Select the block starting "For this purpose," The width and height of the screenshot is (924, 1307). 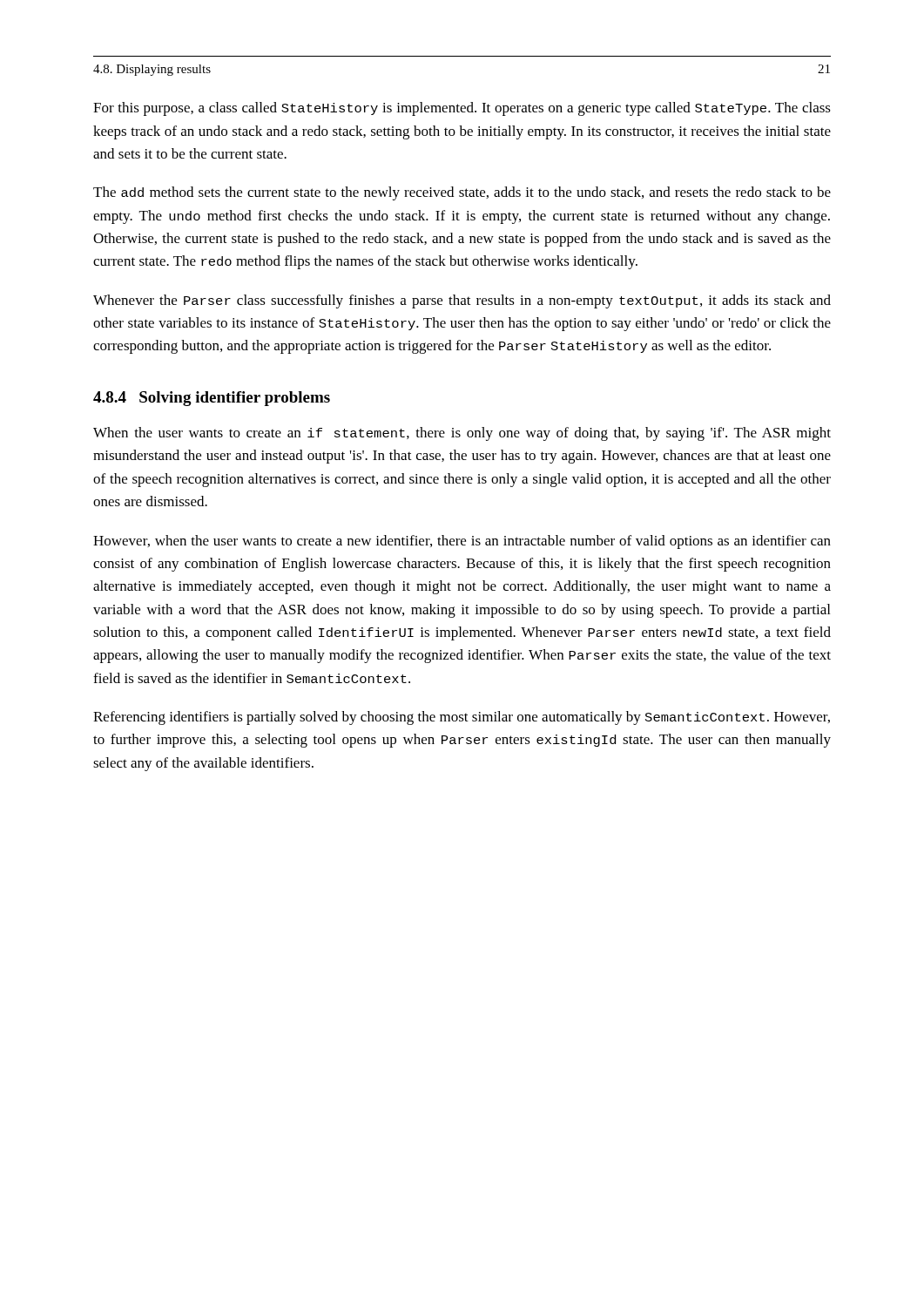pyautogui.click(x=462, y=227)
